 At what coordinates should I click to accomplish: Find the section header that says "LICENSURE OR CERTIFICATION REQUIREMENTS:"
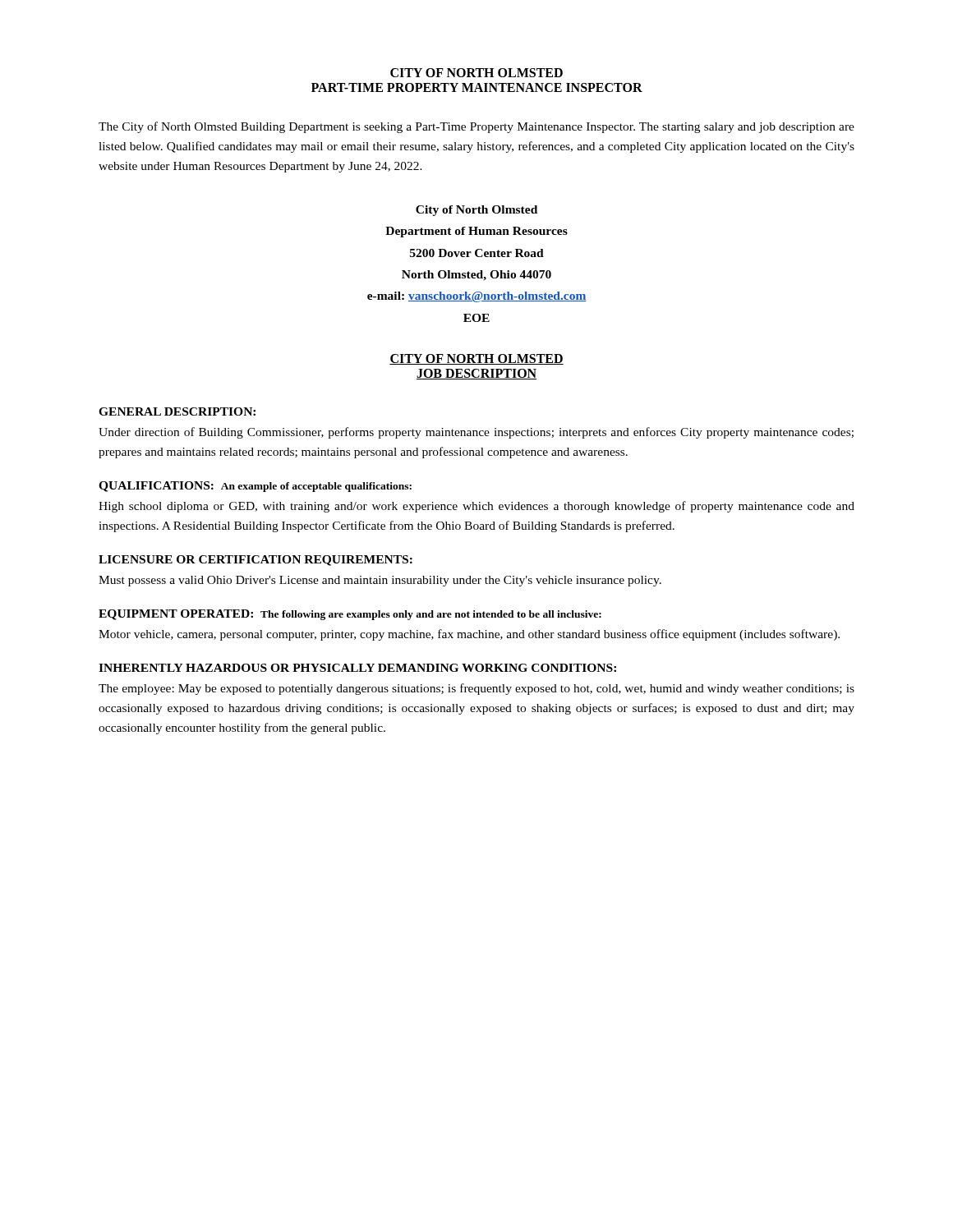tap(256, 559)
